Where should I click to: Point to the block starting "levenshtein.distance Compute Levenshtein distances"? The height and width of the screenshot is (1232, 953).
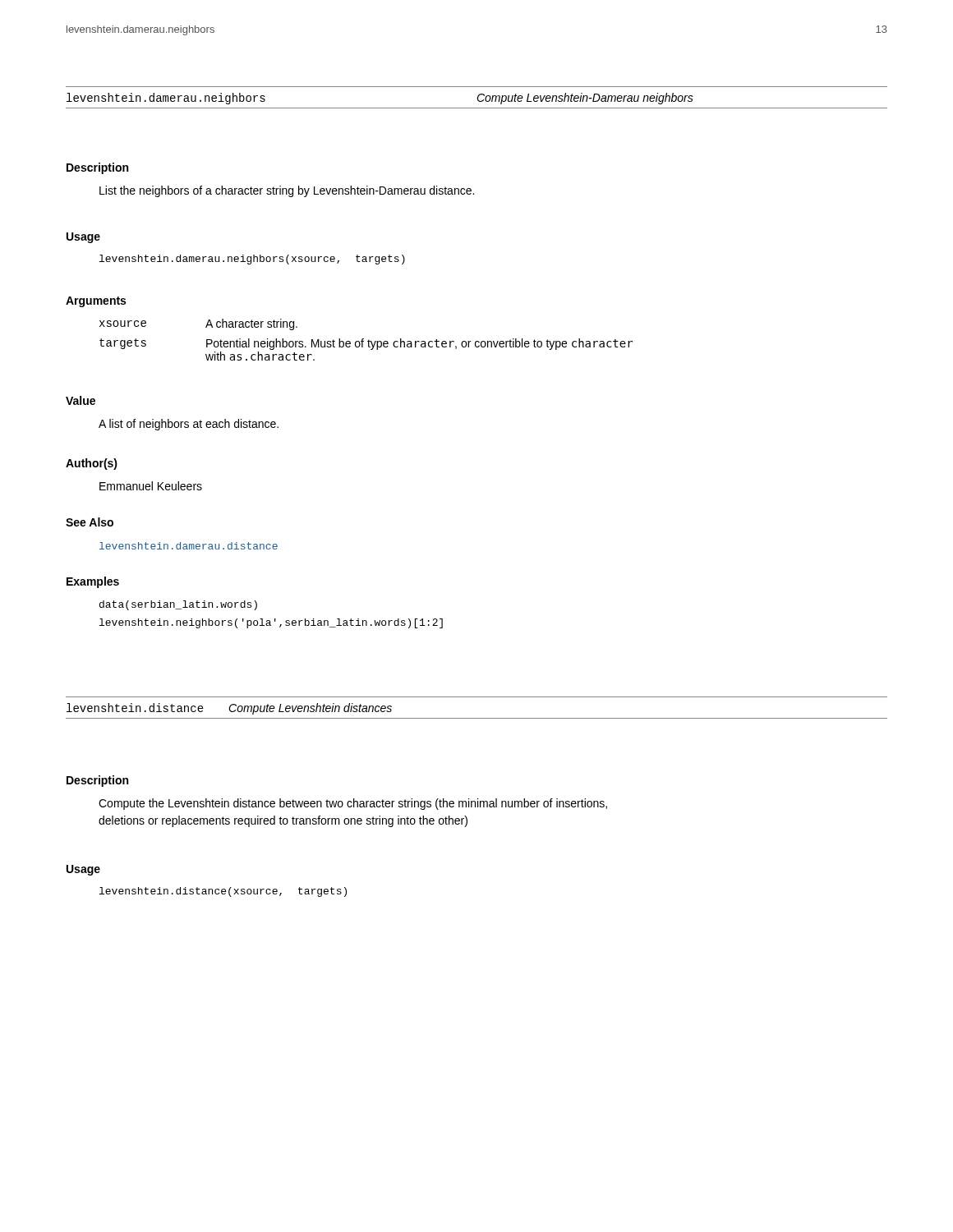coord(476,708)
